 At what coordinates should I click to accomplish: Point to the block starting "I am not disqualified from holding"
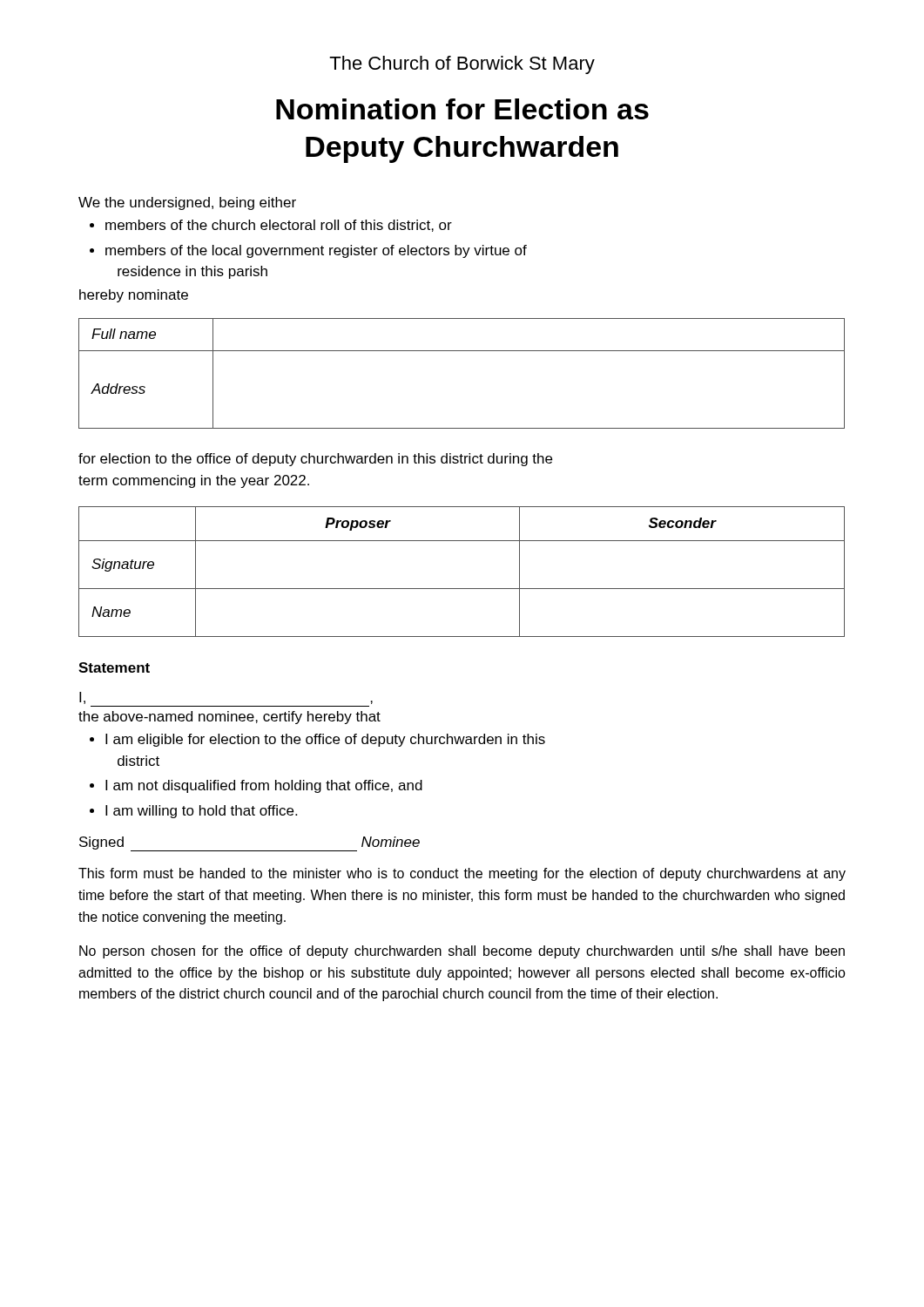[264, 786]
